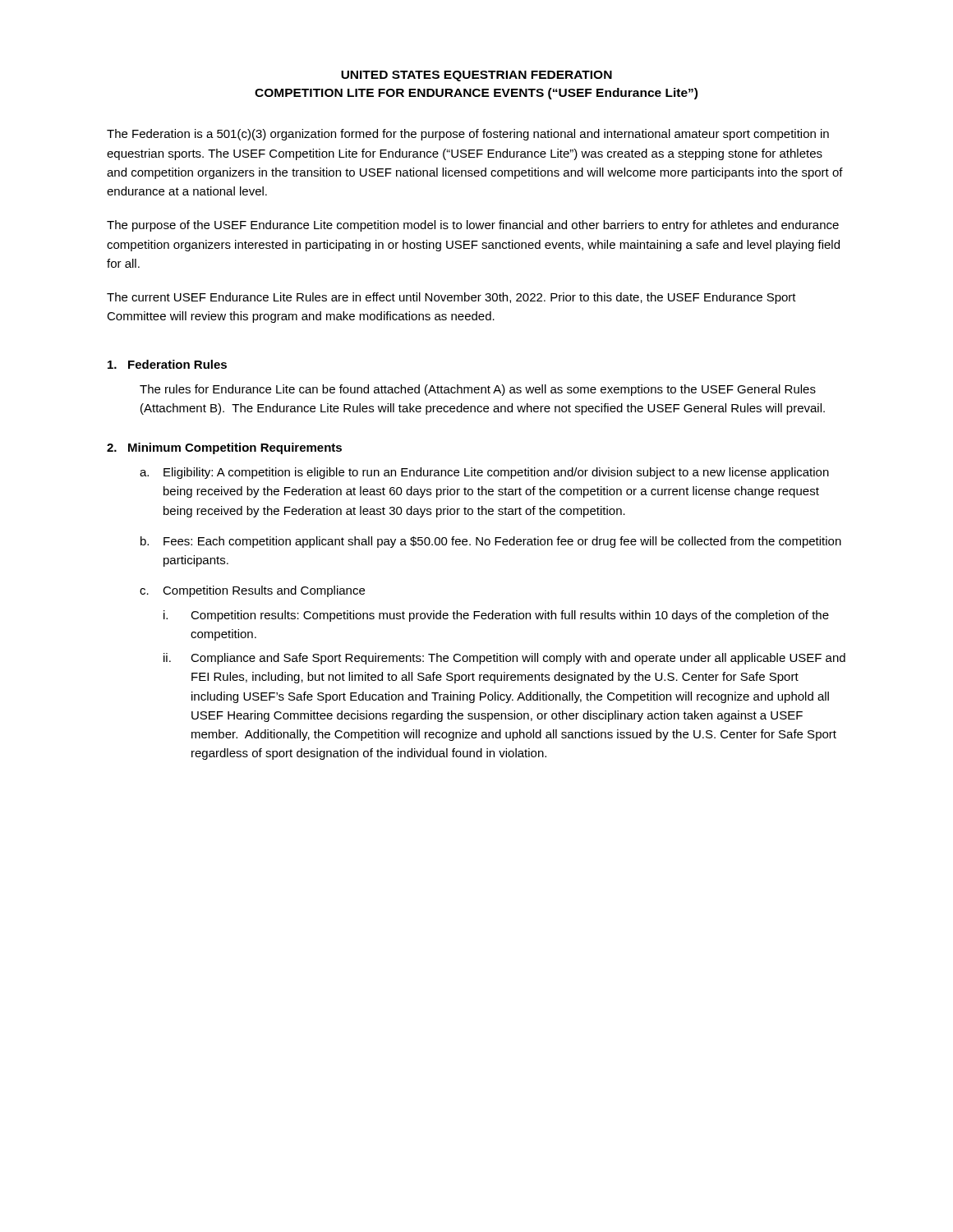The image size is (953, 1232).
Task: Locate the title containing "UNITED STATES EQUESTRIAN FEDERATION COMPETITION"
Action: (x=476, y=83)
